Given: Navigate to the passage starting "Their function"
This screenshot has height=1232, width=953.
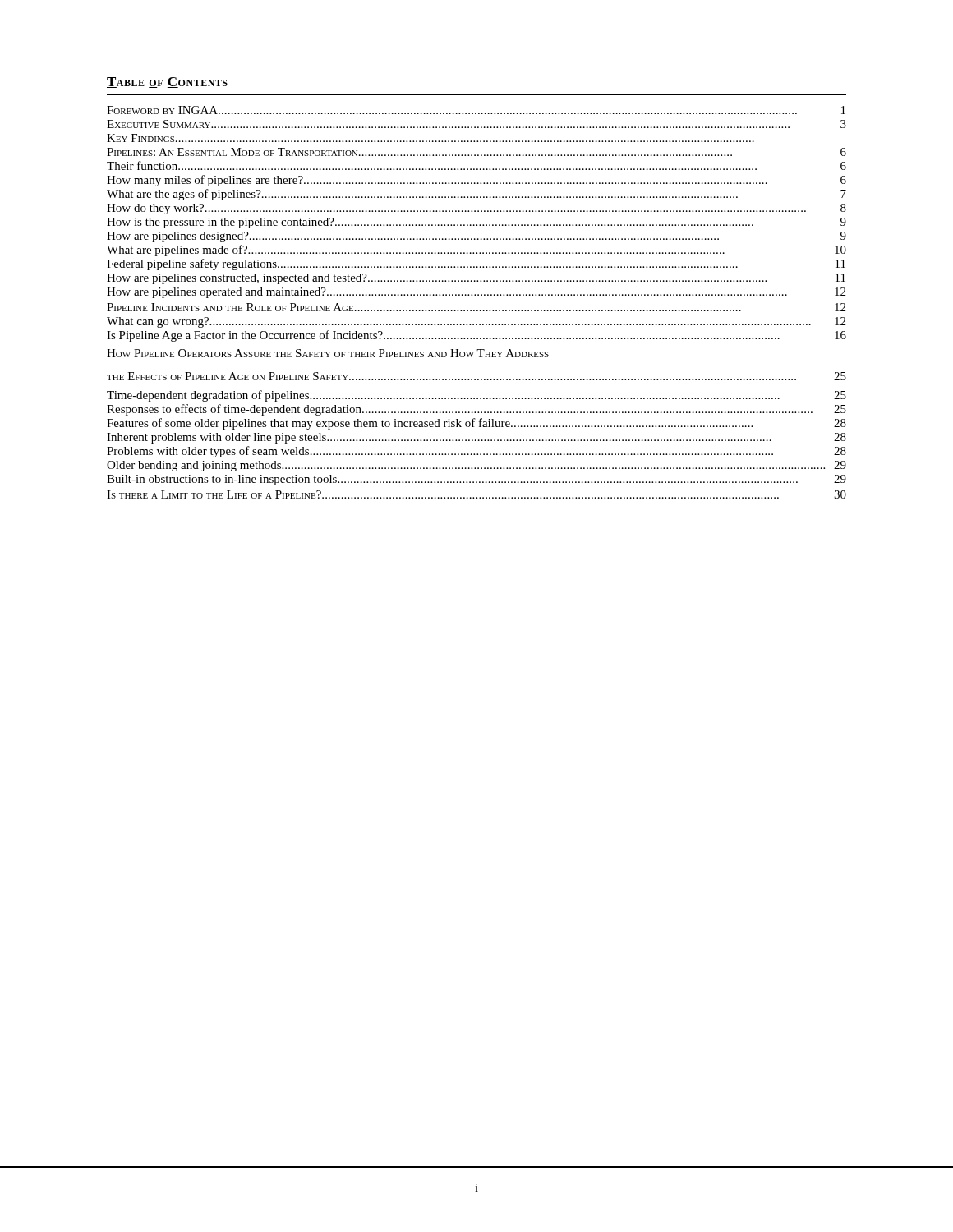Looking at the screenshot, I should [476, 166].
